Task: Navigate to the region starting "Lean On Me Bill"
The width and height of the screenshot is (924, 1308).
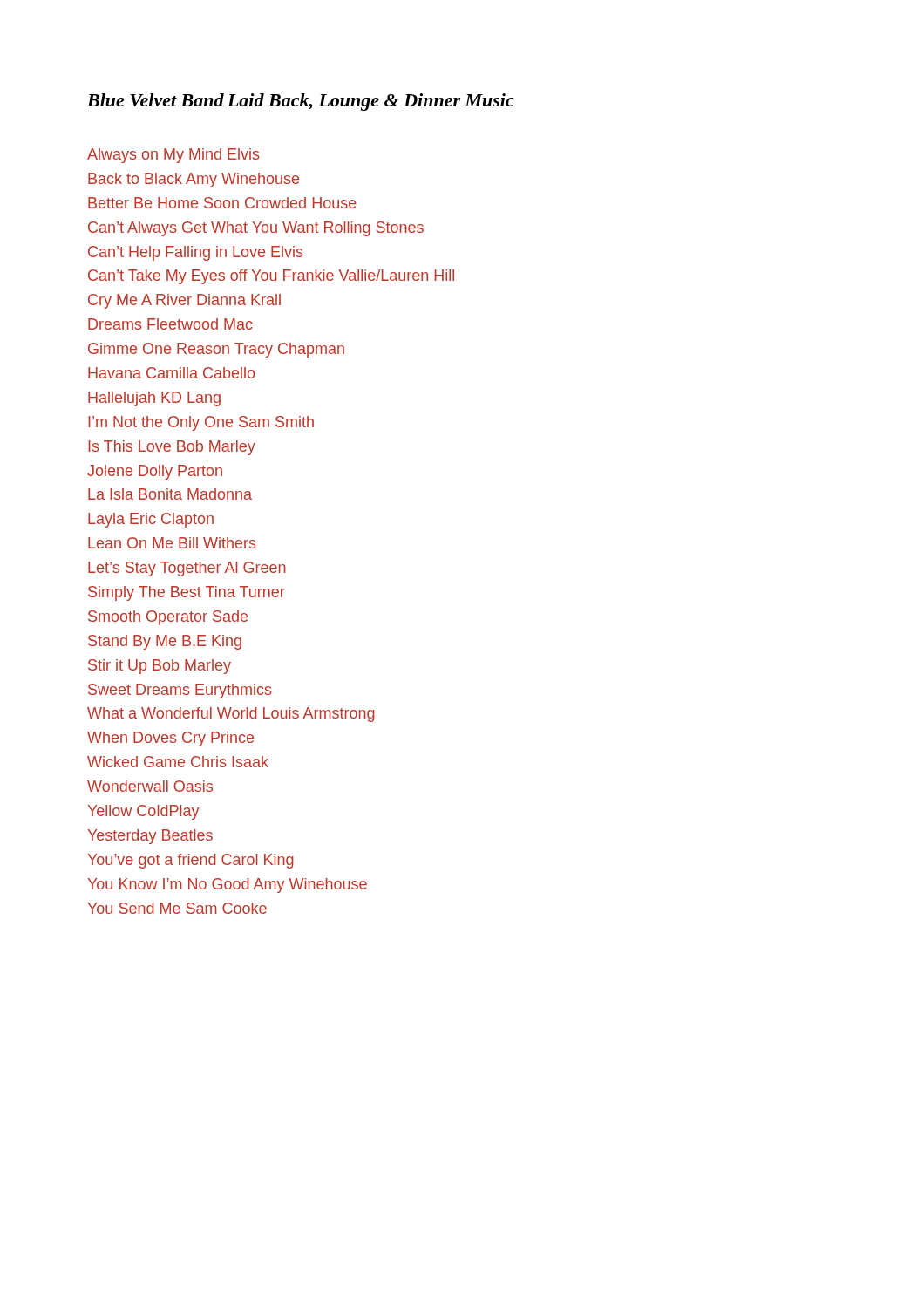Action: point(172,543)
